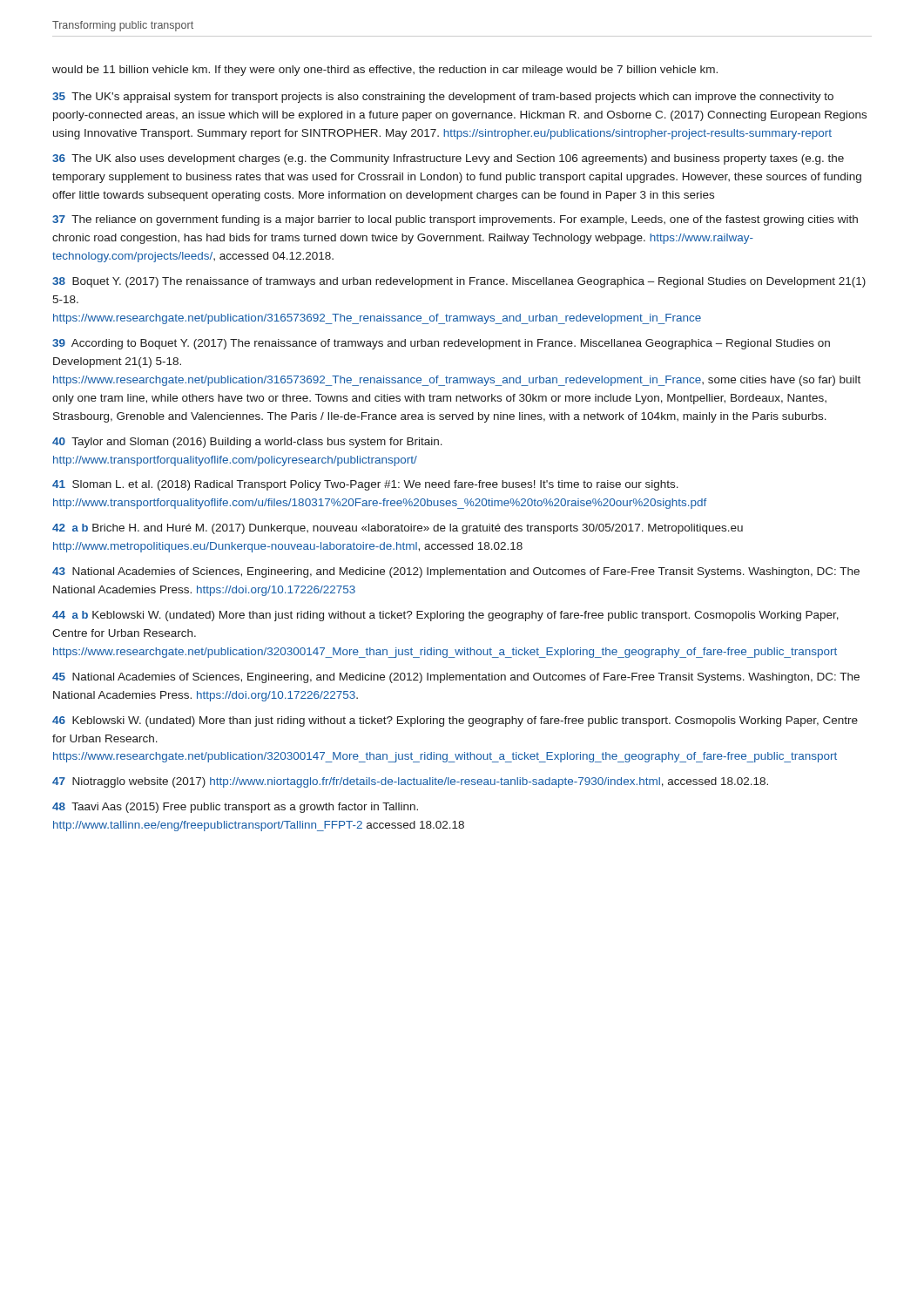Navigate to the passage starting "48 Taavi Aas (2015) Free public transport"
Screen dimensions: 1307x924
[x=258, y=816]
